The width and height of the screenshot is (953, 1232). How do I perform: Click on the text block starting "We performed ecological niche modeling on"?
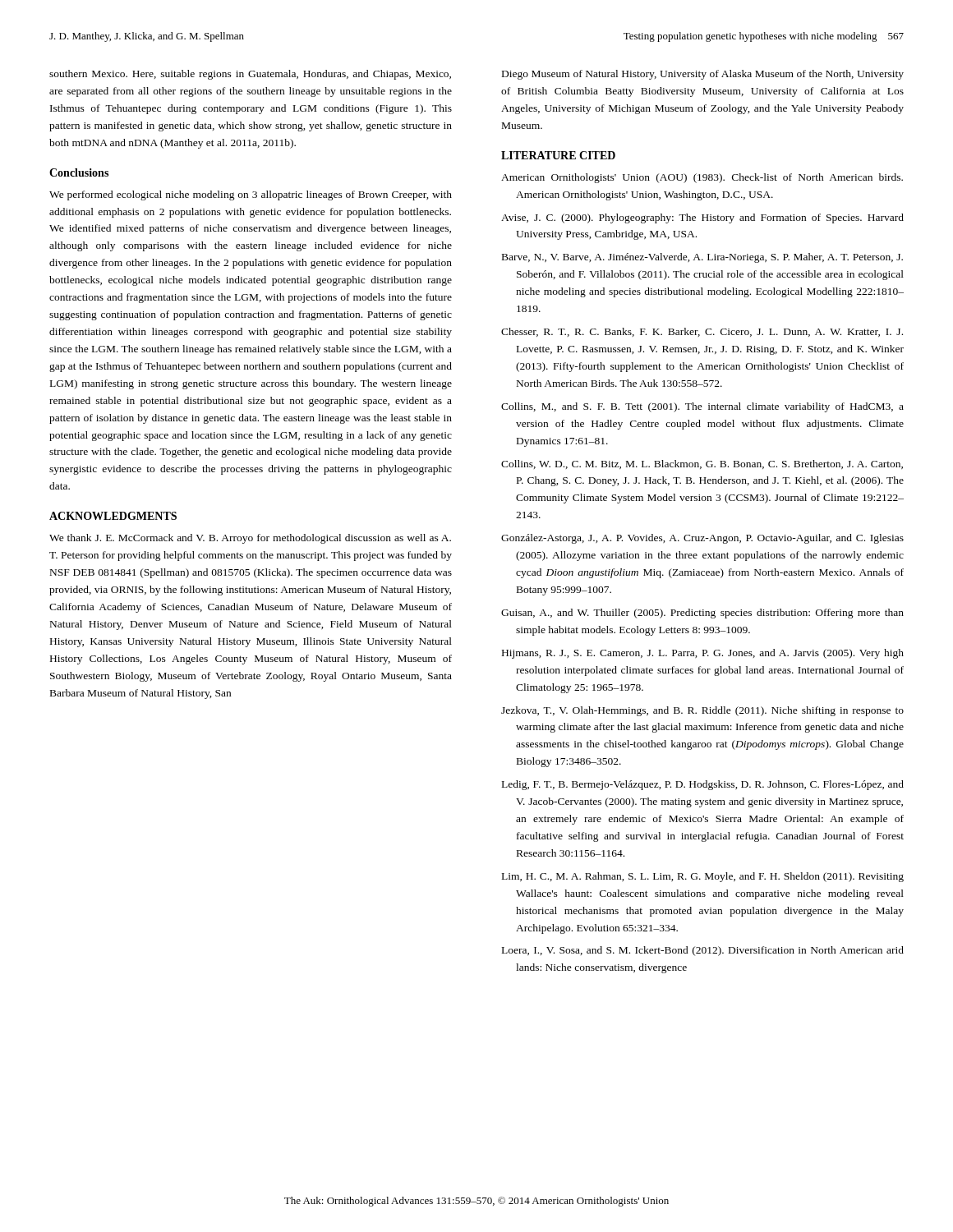251,340
